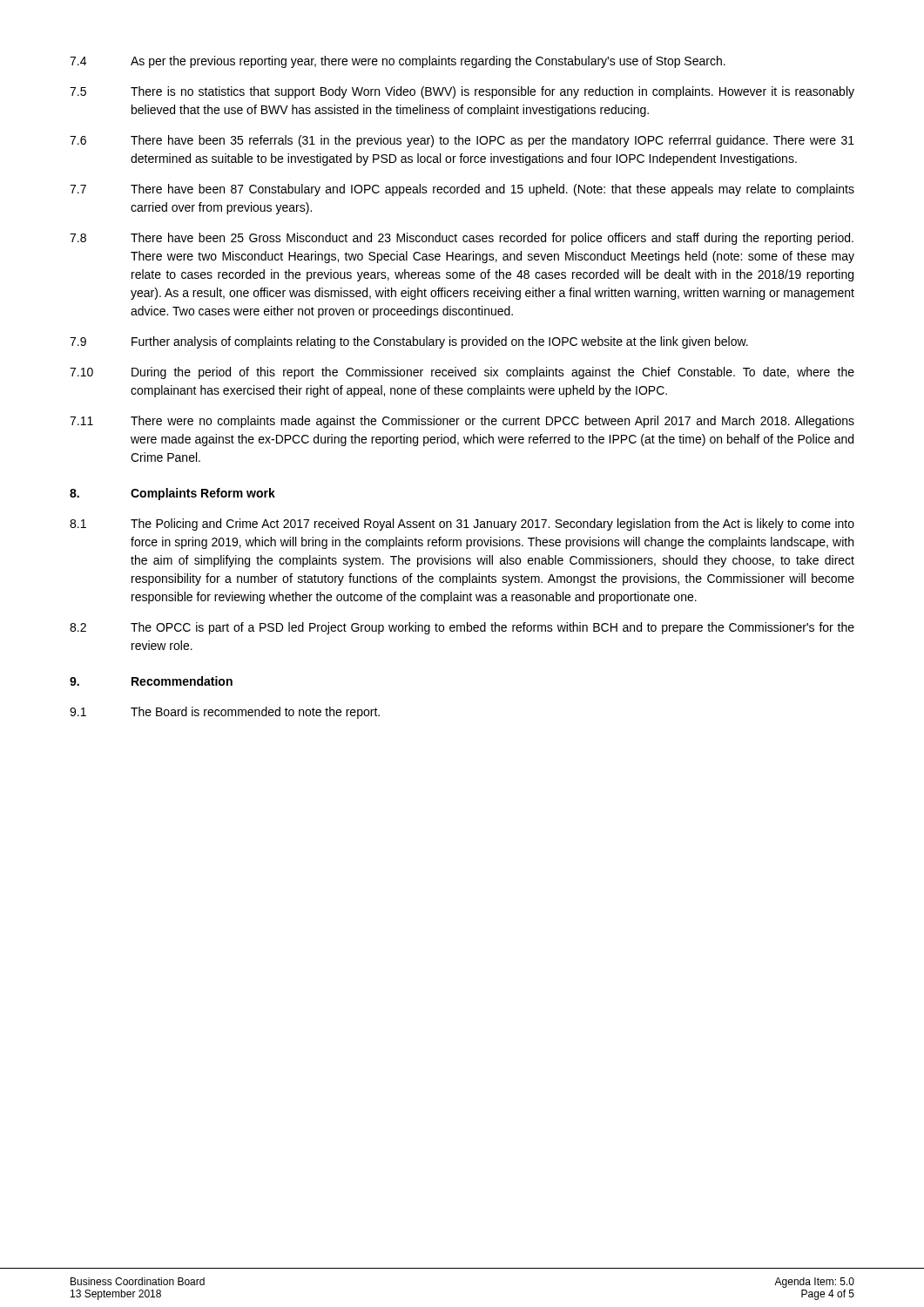Select the block starting "7.8 There have"
This screenshot has width=924, height=1307.
[x=462, y=275]
